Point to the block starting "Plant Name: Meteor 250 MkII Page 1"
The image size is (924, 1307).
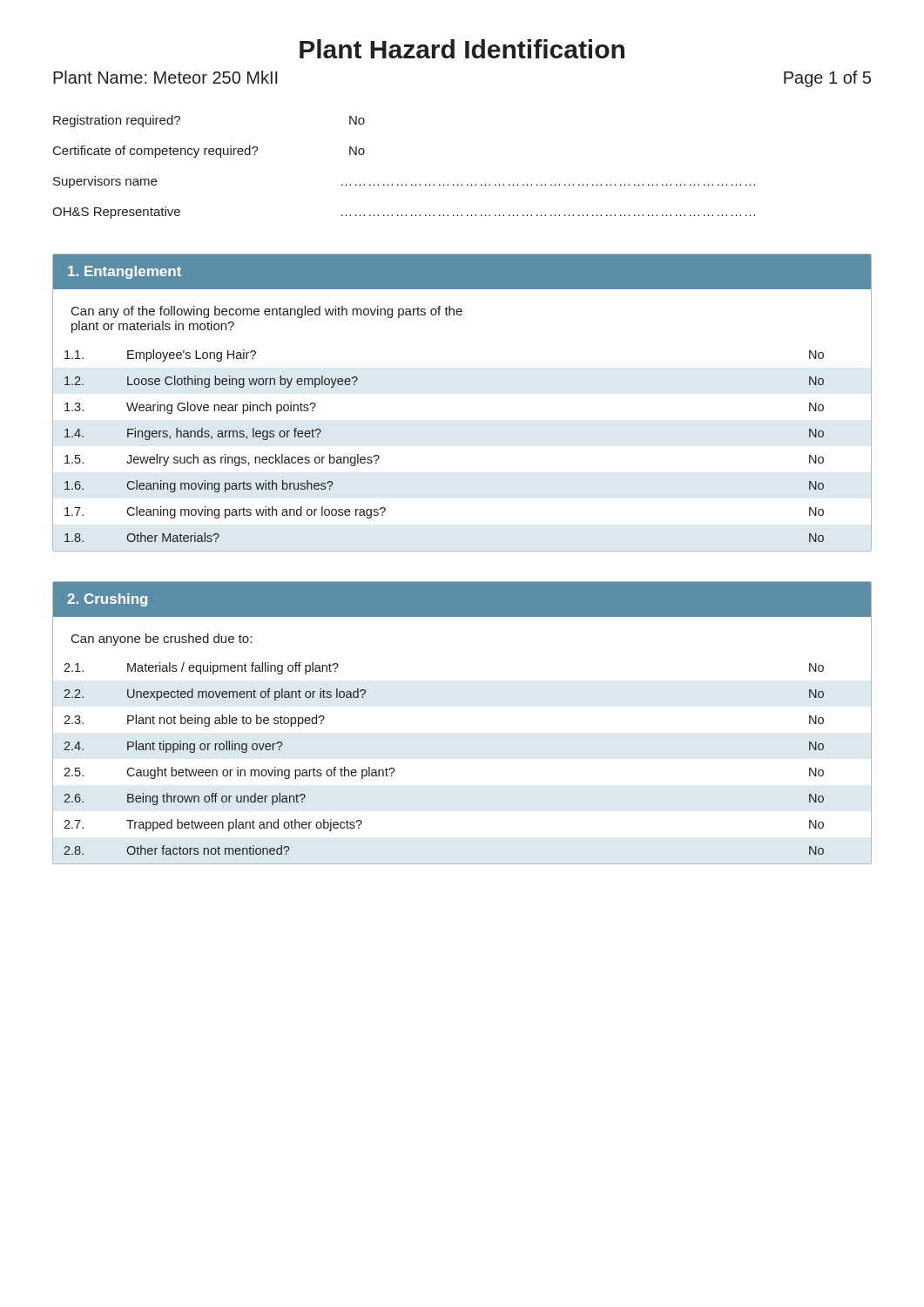[x=161, y=80]
